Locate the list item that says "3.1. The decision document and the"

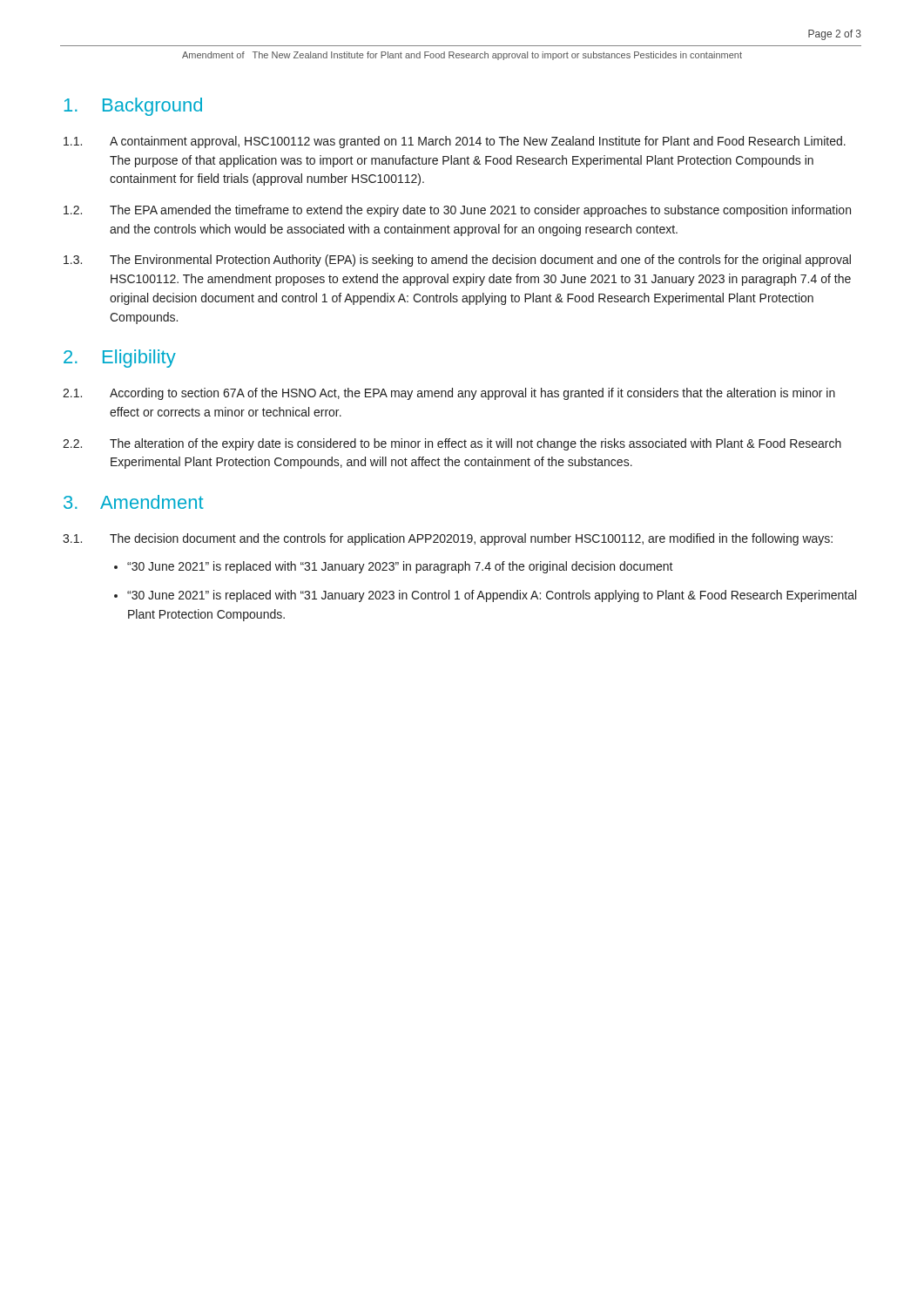(462, 582)
